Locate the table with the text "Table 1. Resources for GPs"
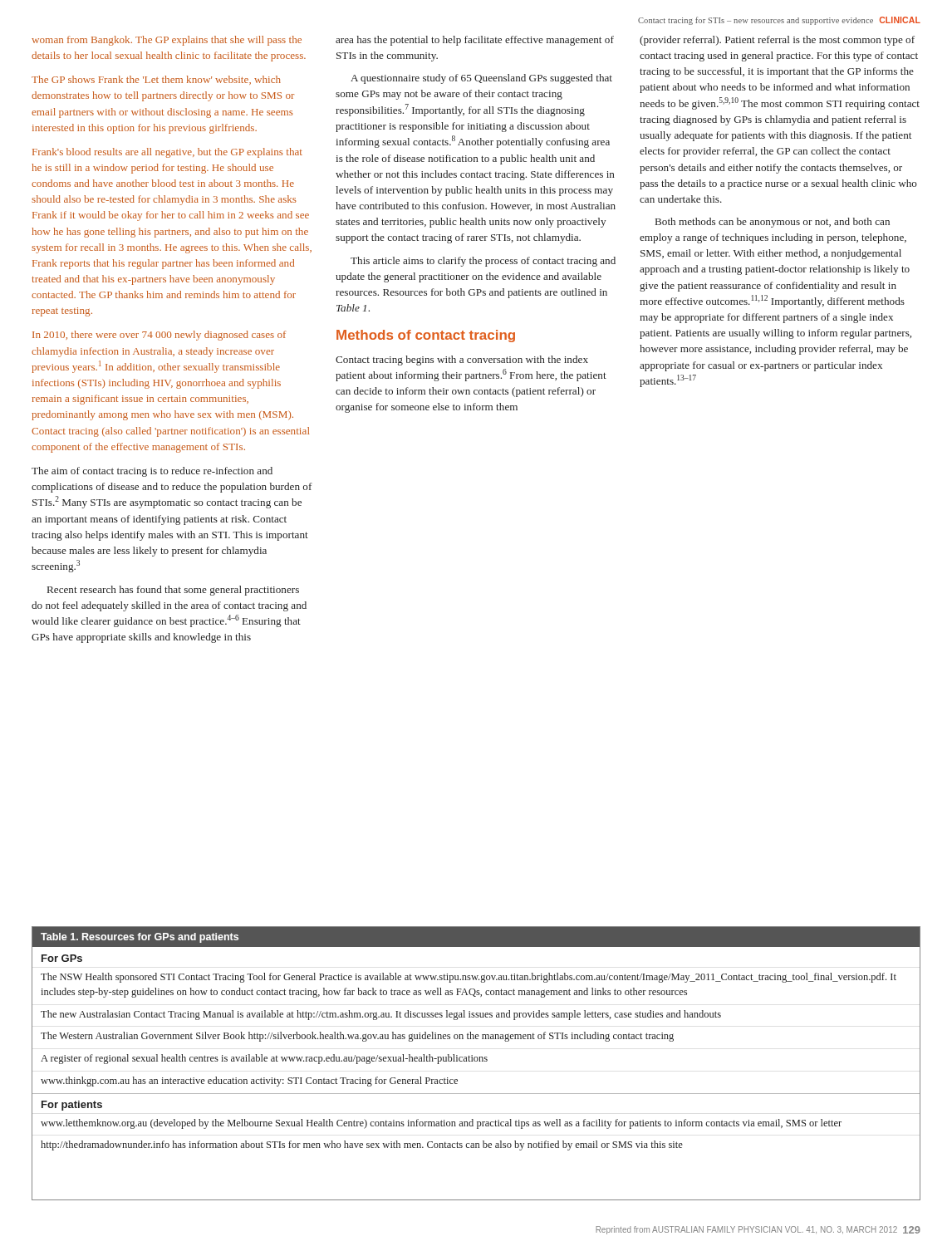 click(476, 1063)
